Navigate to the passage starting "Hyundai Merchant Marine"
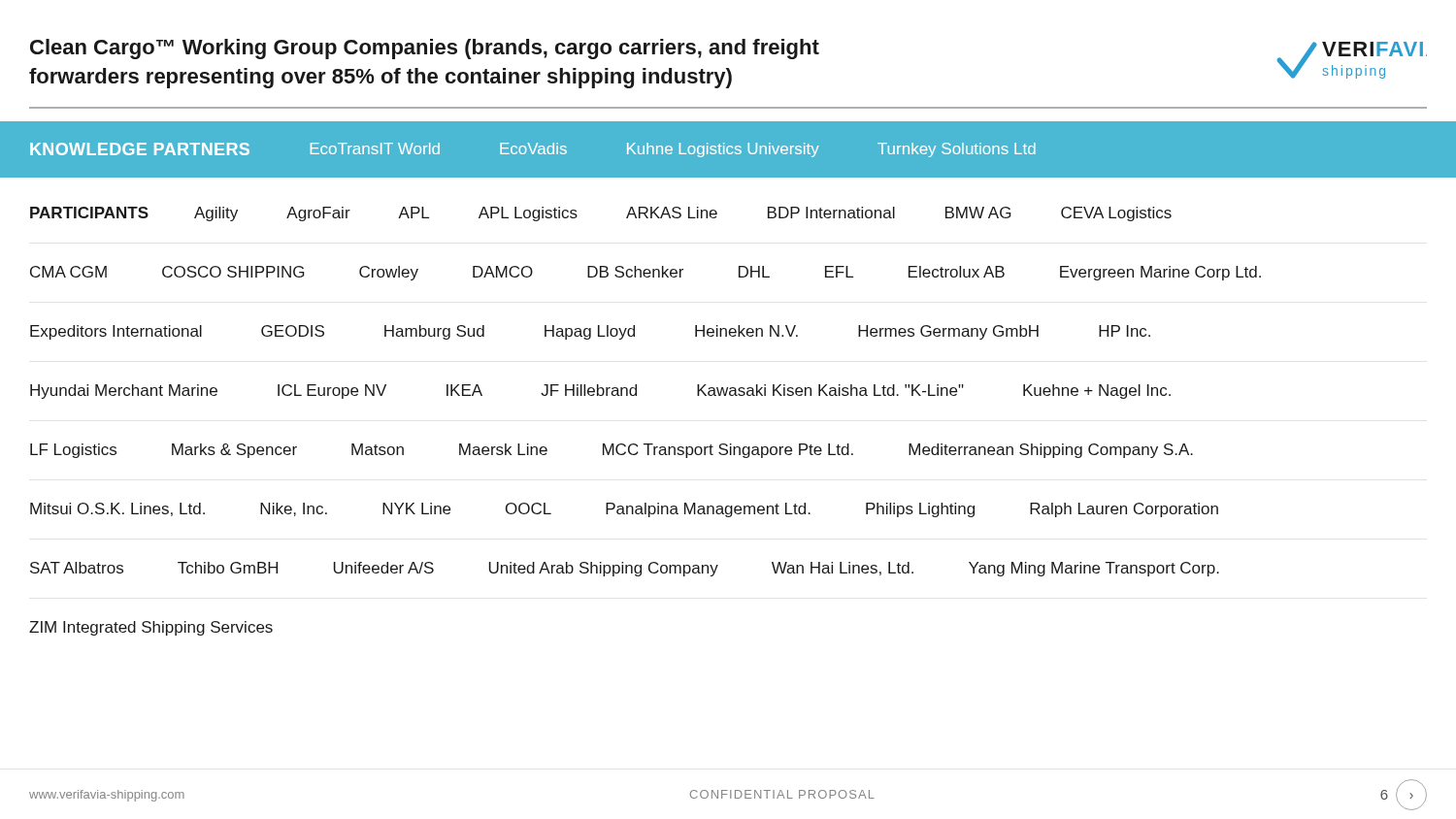The image size is (1456, 819). pos(601,391)
